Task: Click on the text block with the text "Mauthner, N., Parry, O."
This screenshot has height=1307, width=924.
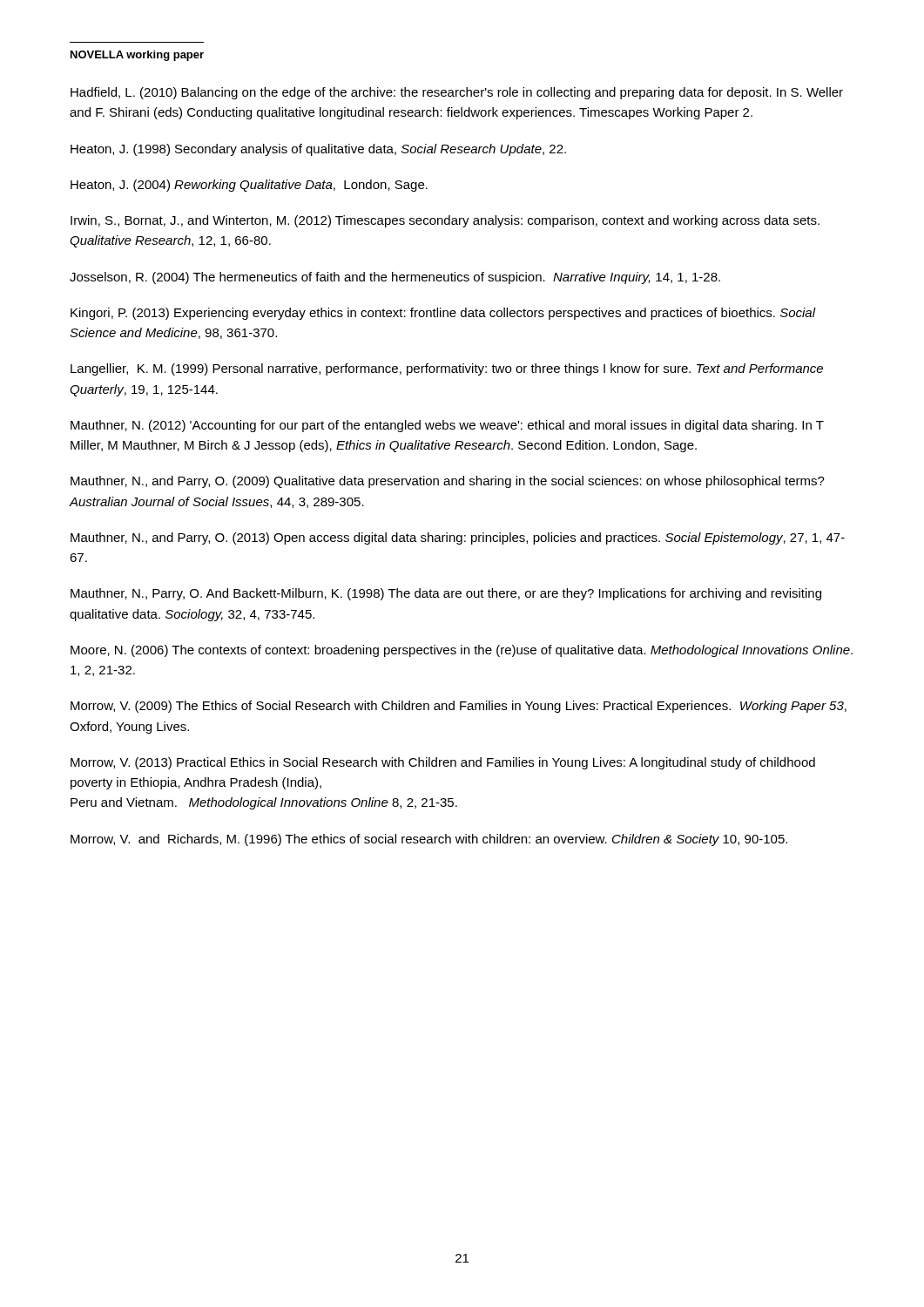Action: pyautogui.click(x=446, y=603)
